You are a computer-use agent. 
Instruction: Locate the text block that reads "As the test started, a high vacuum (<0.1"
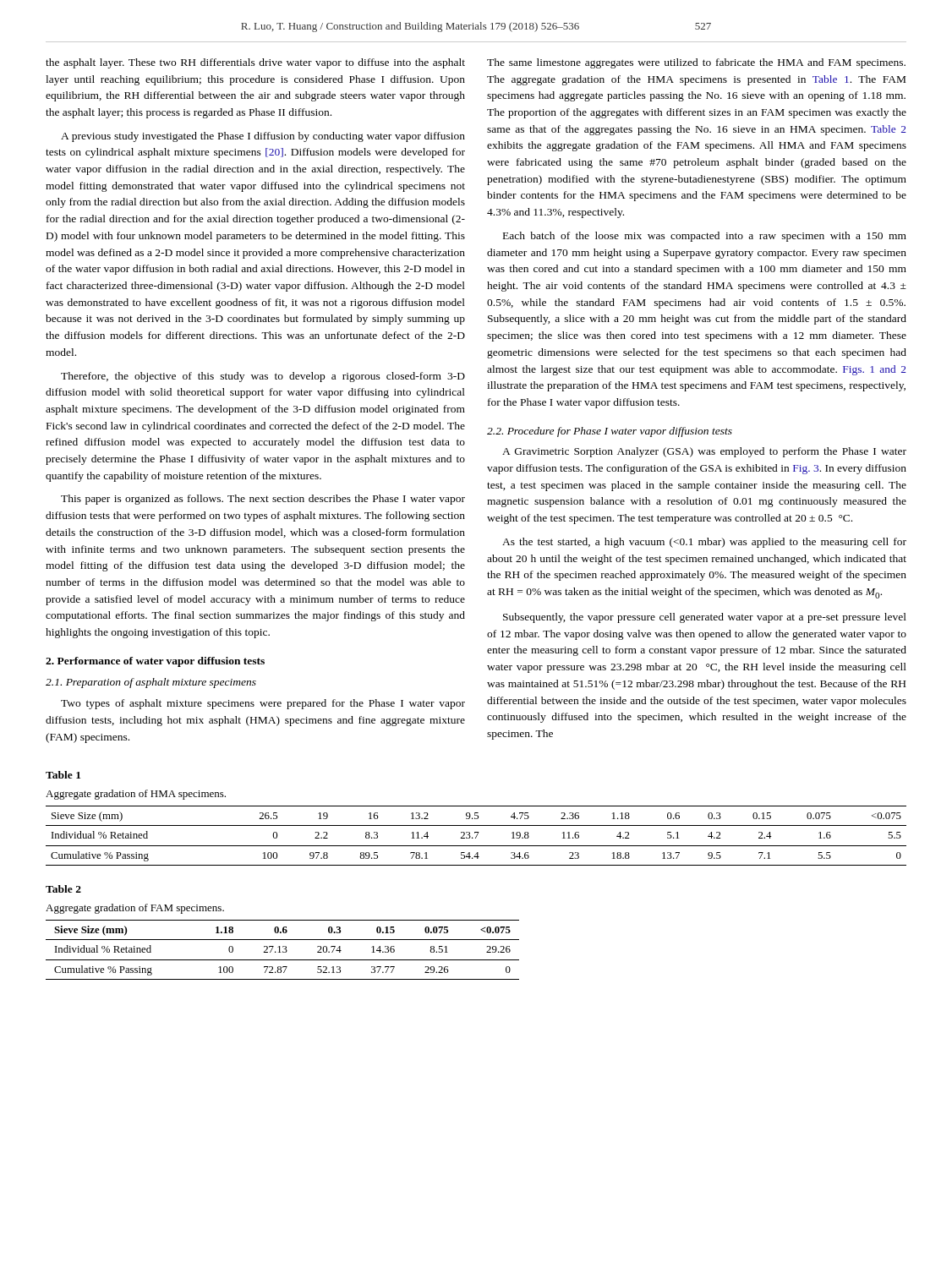click(697, 568)
